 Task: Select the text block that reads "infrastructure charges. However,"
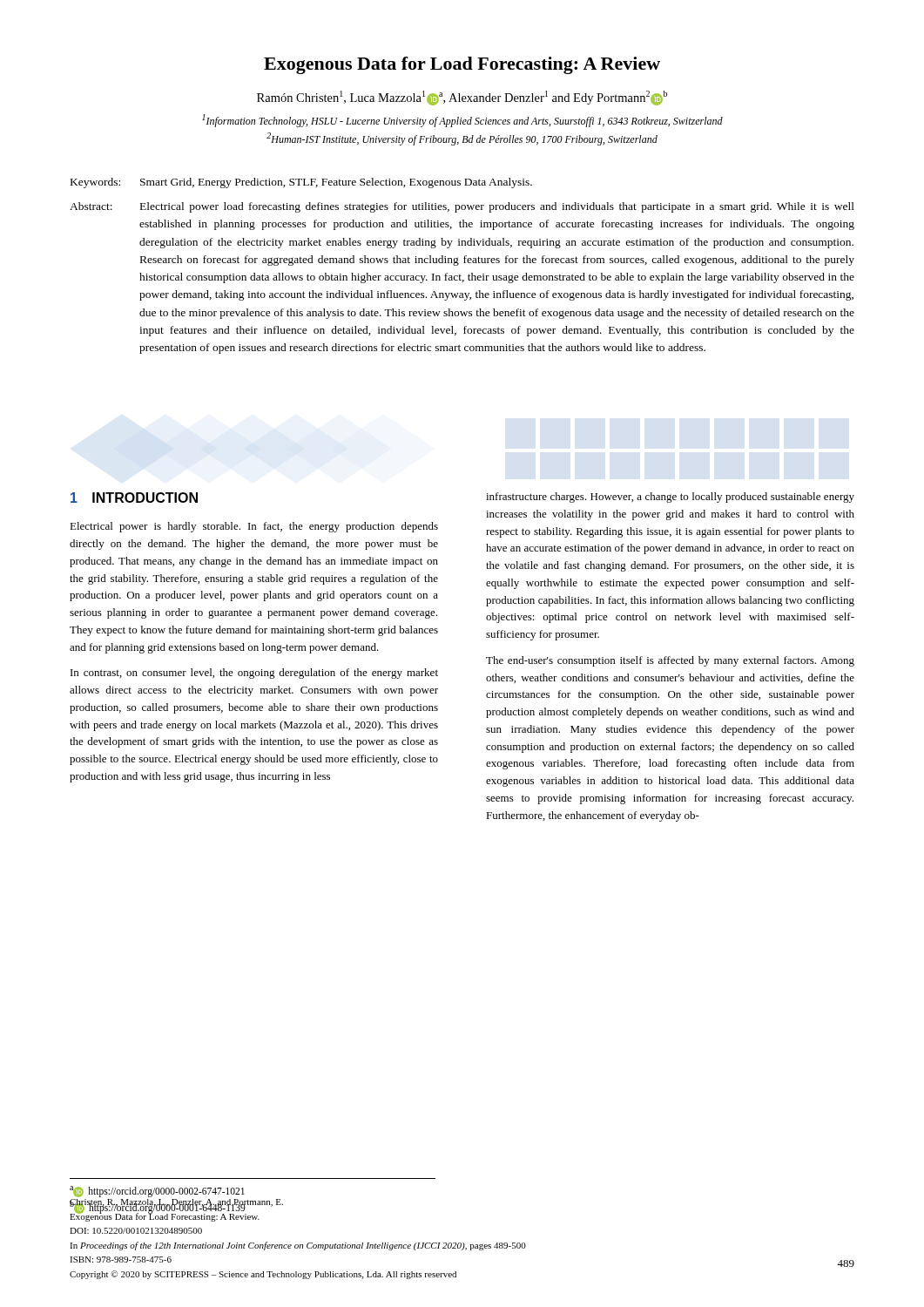(670, 565)
